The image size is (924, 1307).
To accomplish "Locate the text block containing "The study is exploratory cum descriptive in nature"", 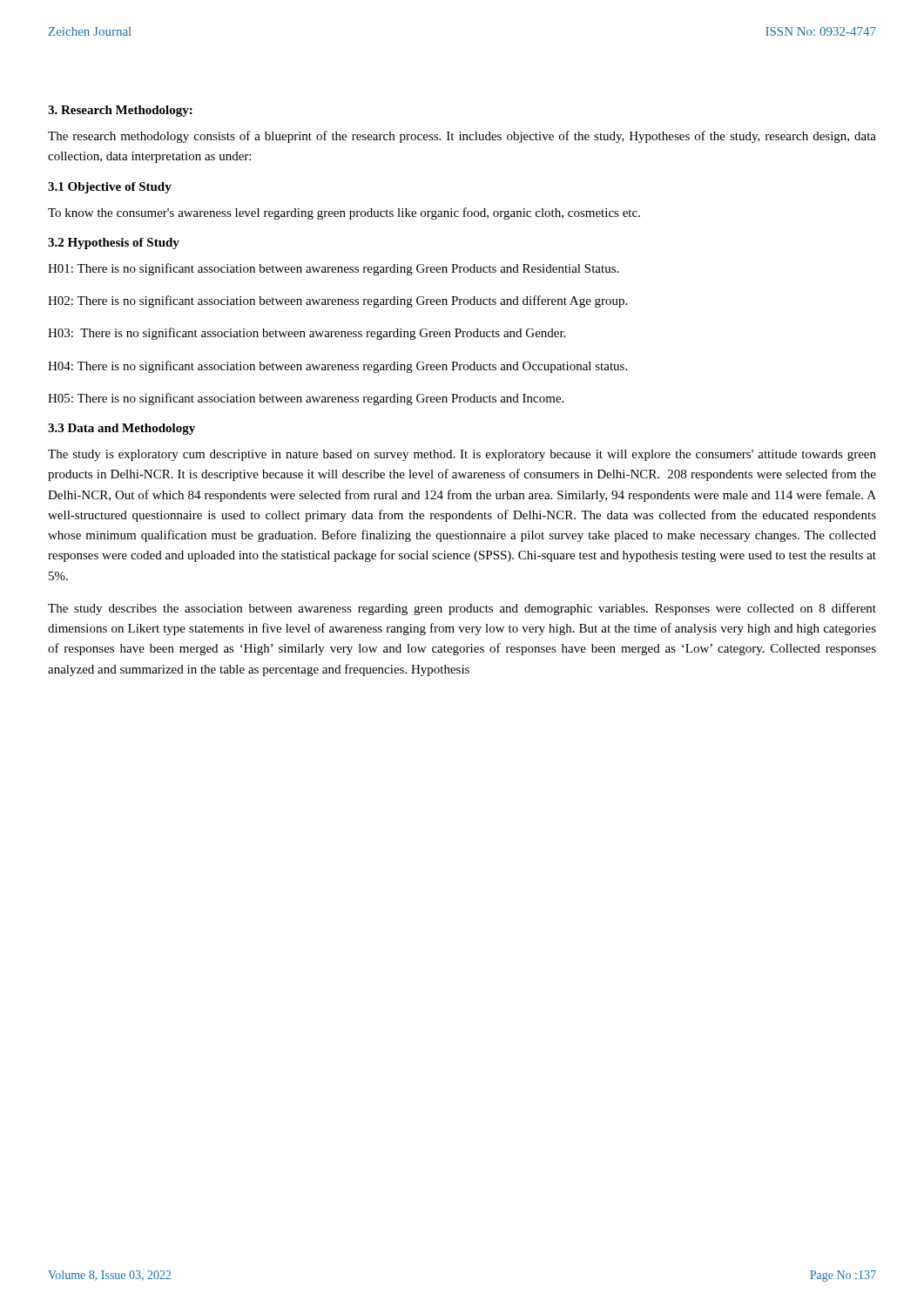I will pos(462,515).
